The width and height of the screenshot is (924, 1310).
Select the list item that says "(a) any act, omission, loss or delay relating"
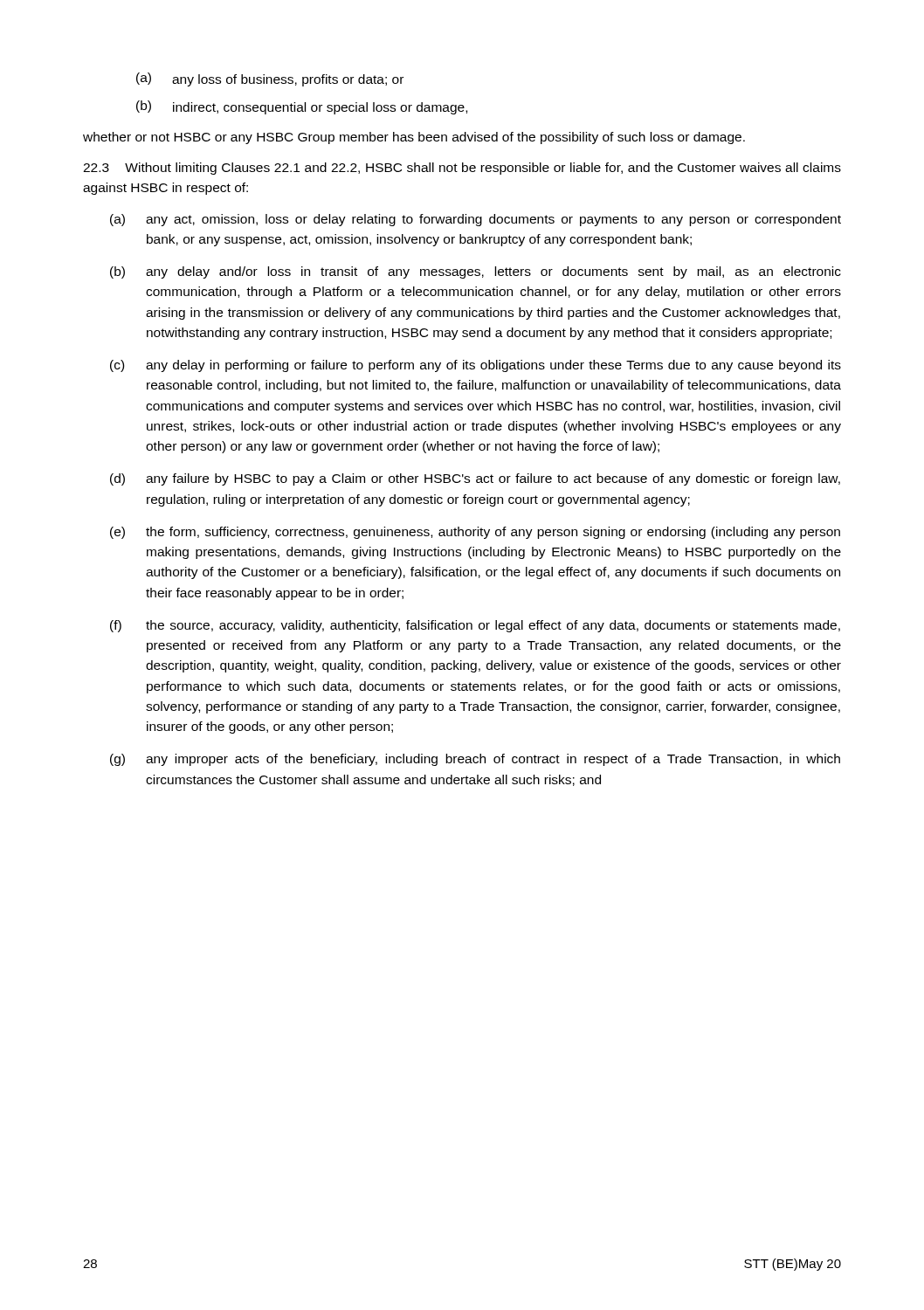[475, 229]
